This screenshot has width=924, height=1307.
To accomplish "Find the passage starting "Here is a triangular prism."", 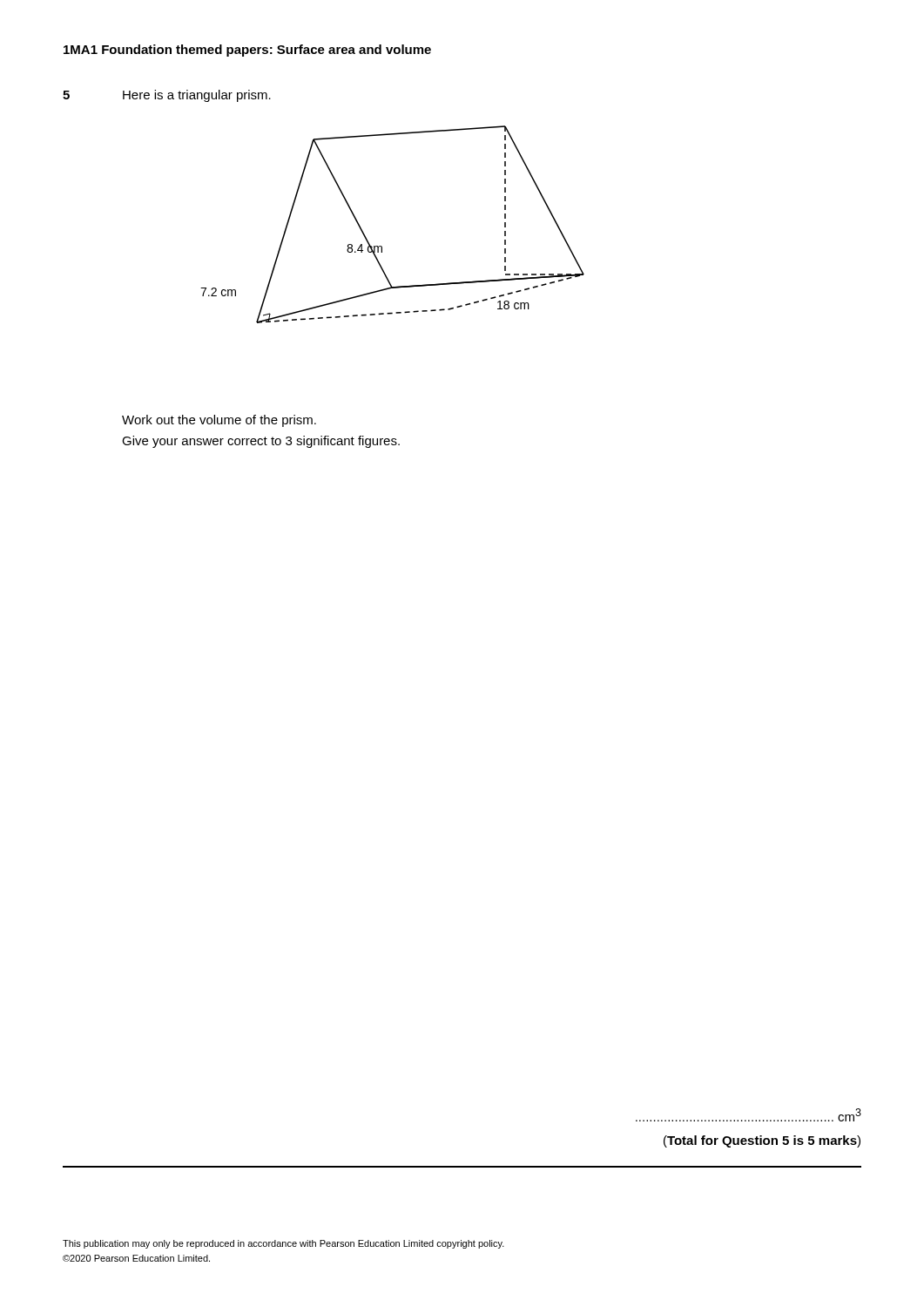I will click(197, 95).
